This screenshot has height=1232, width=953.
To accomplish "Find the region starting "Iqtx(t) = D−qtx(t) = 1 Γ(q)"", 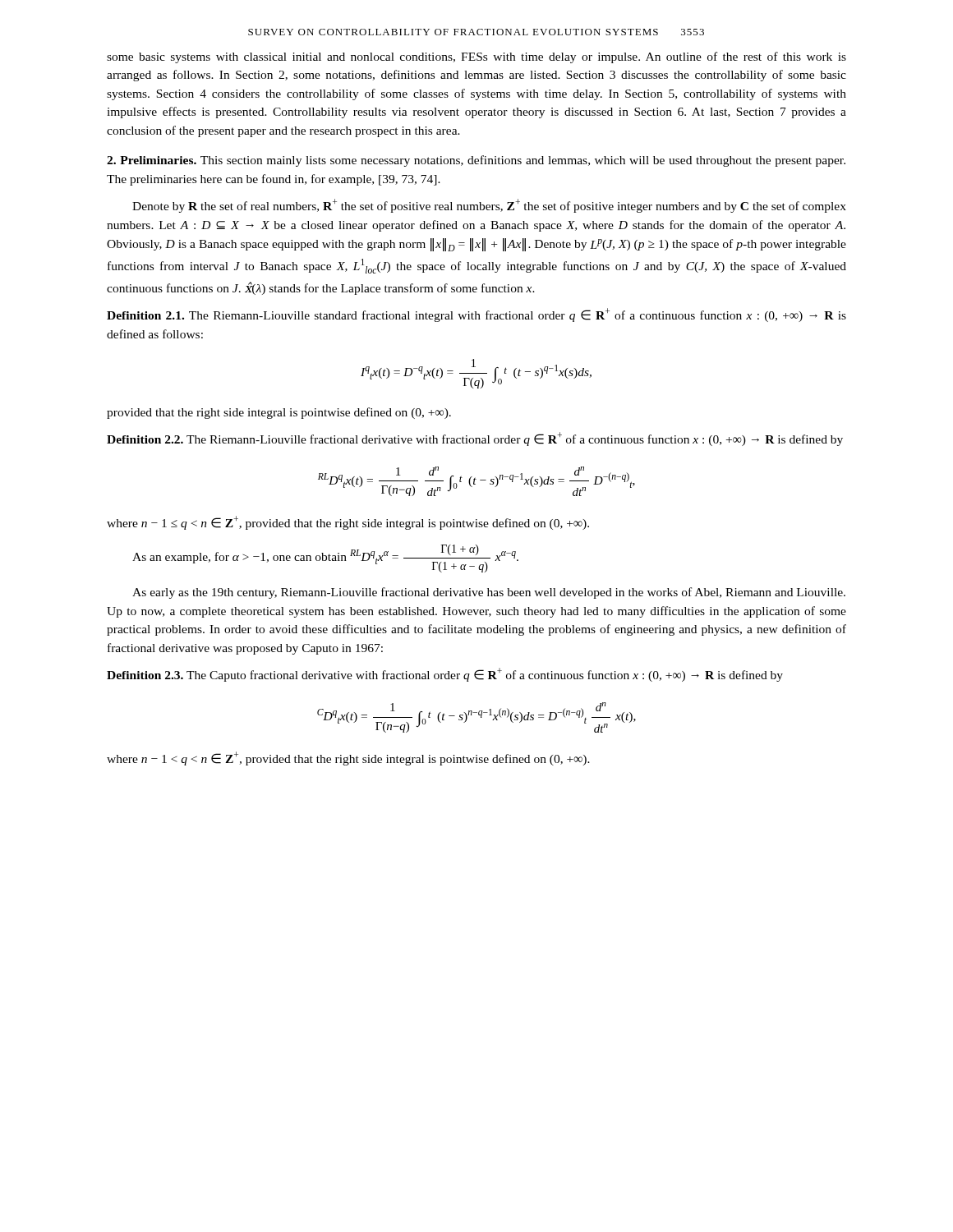I will [476, 373].
